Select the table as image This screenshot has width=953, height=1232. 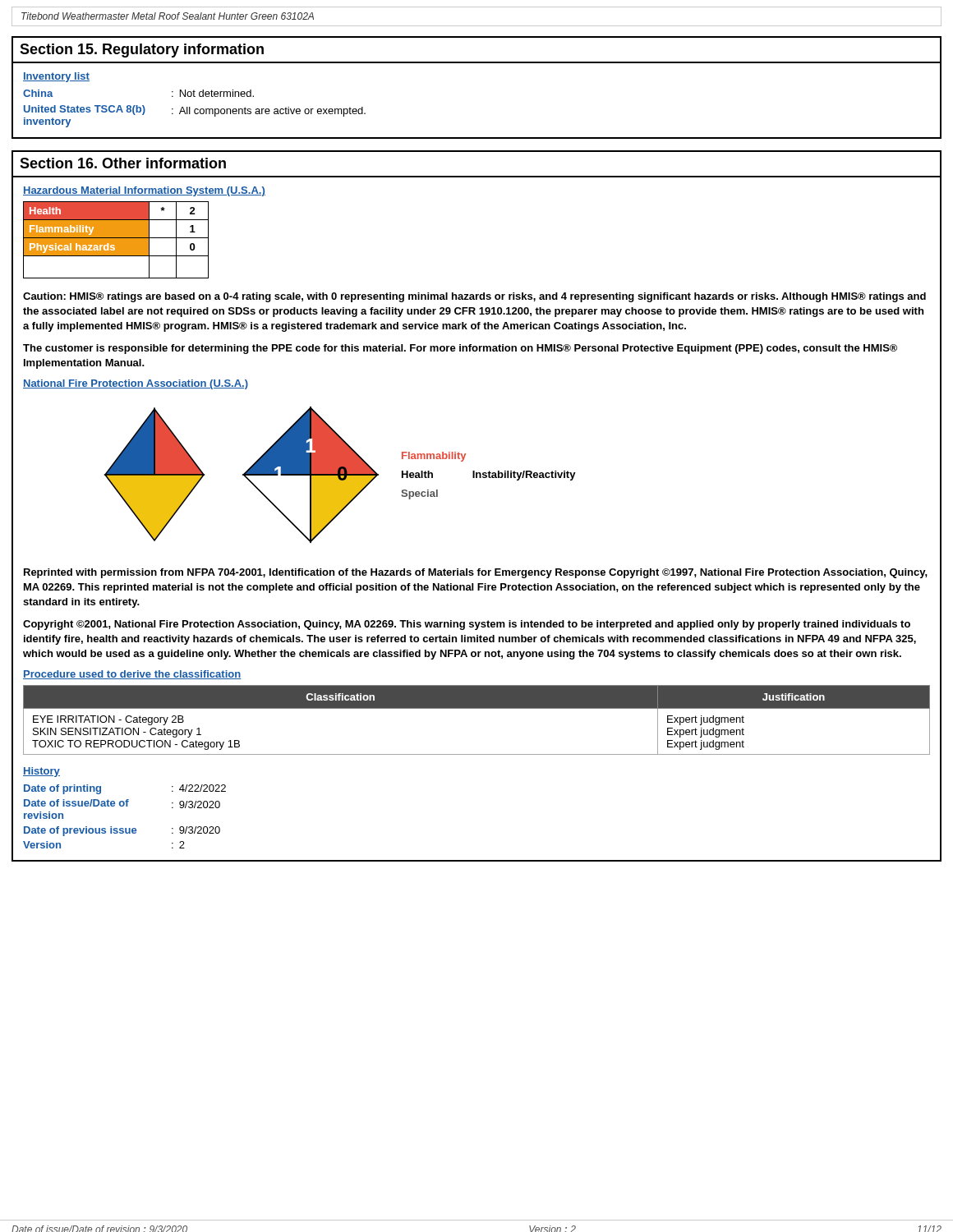[116, 240]
